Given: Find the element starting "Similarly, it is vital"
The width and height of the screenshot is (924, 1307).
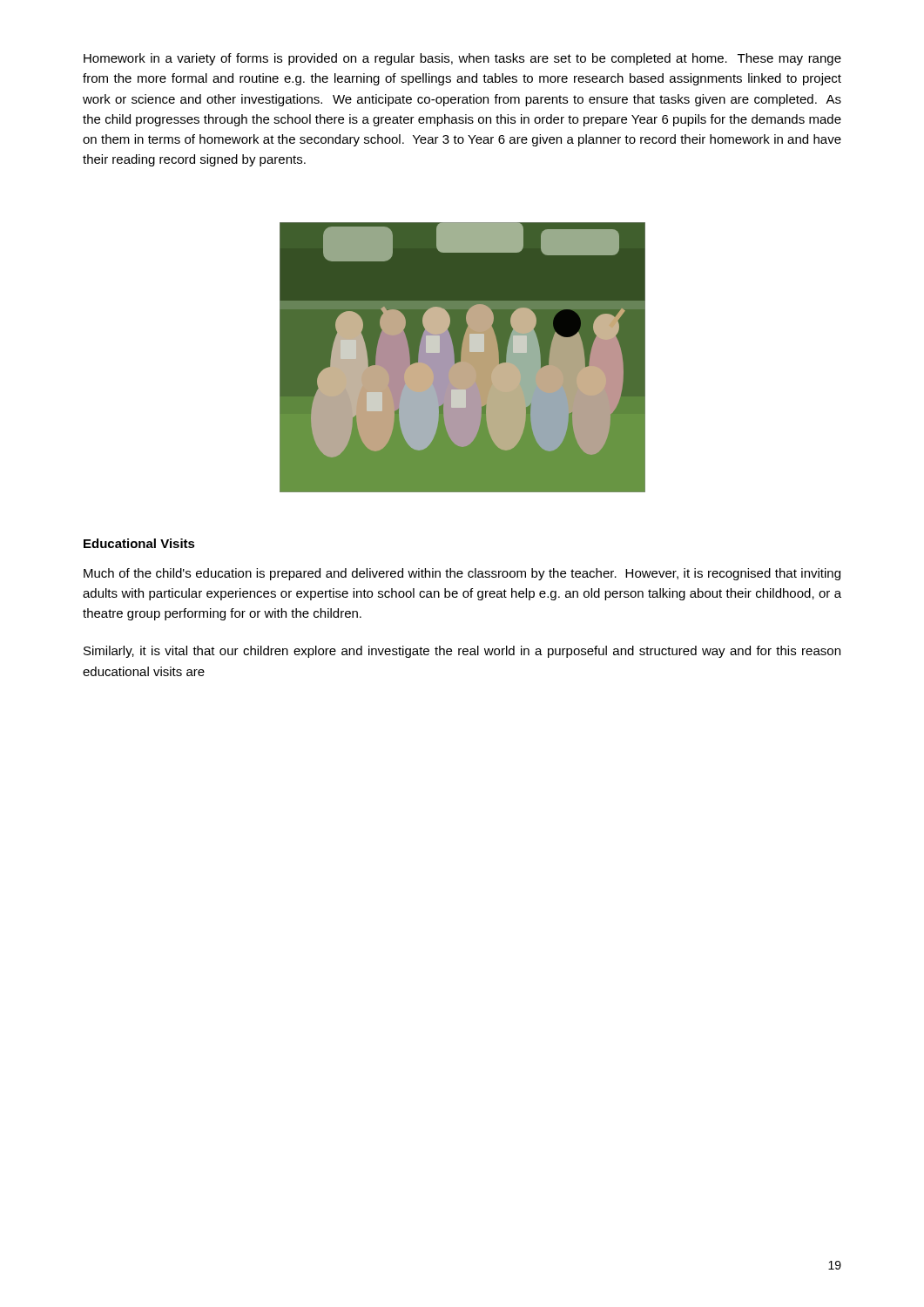Looking at the screenshot, I should click(x=462, y=661).
